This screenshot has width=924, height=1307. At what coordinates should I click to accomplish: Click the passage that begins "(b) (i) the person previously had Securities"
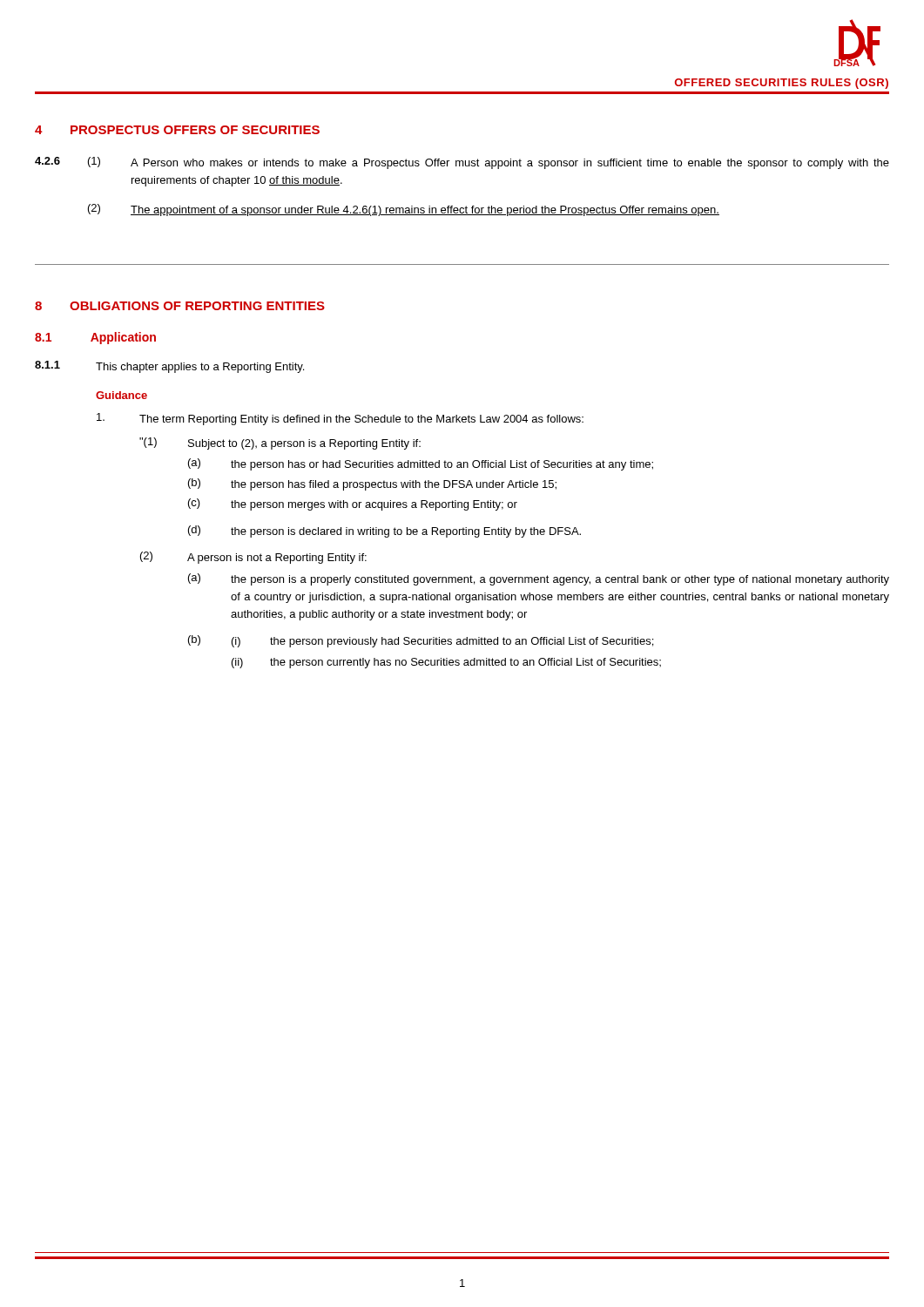click(x=538, y=652)
